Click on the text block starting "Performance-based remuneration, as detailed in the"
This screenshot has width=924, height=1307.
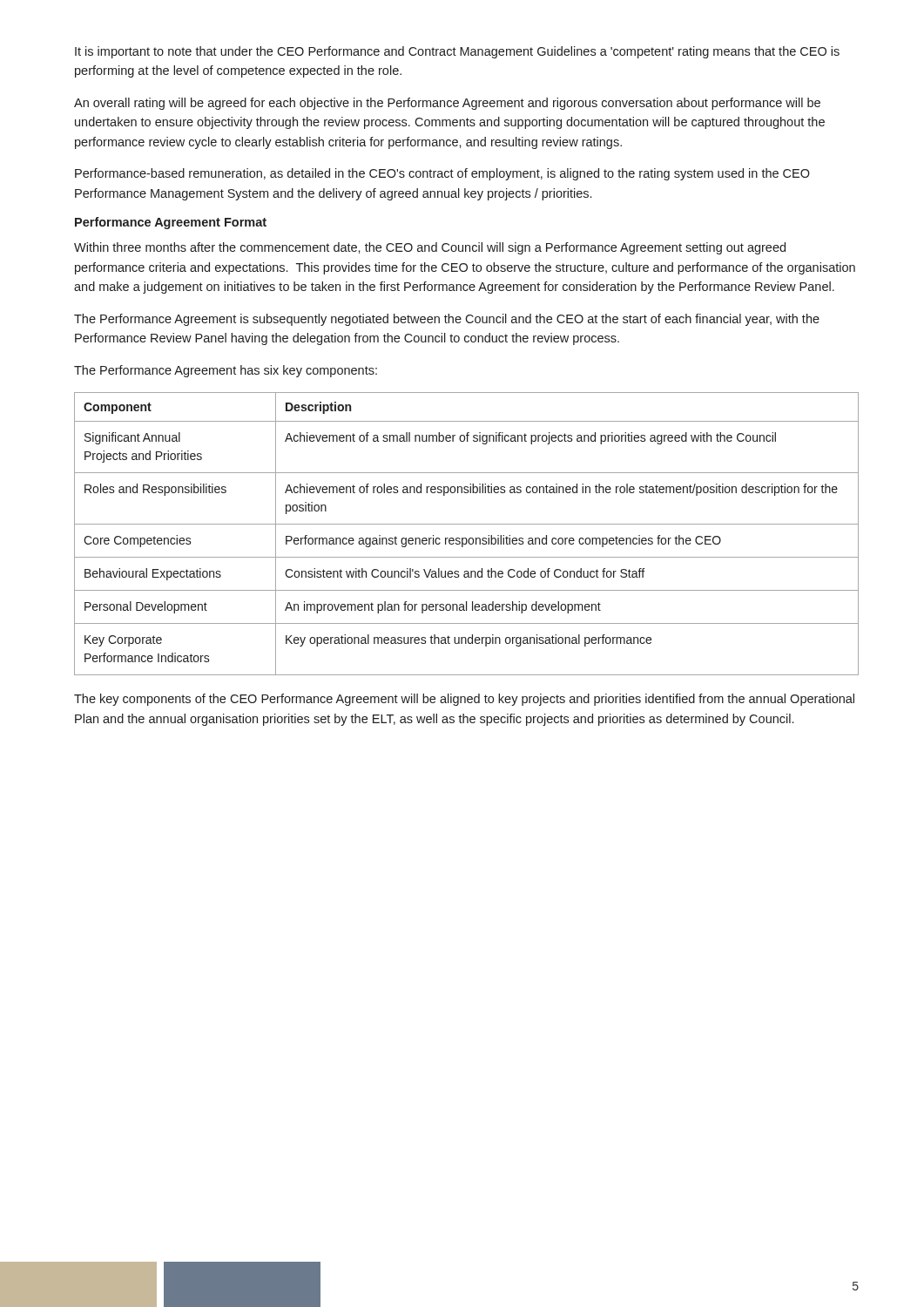[x=466, y=184]
